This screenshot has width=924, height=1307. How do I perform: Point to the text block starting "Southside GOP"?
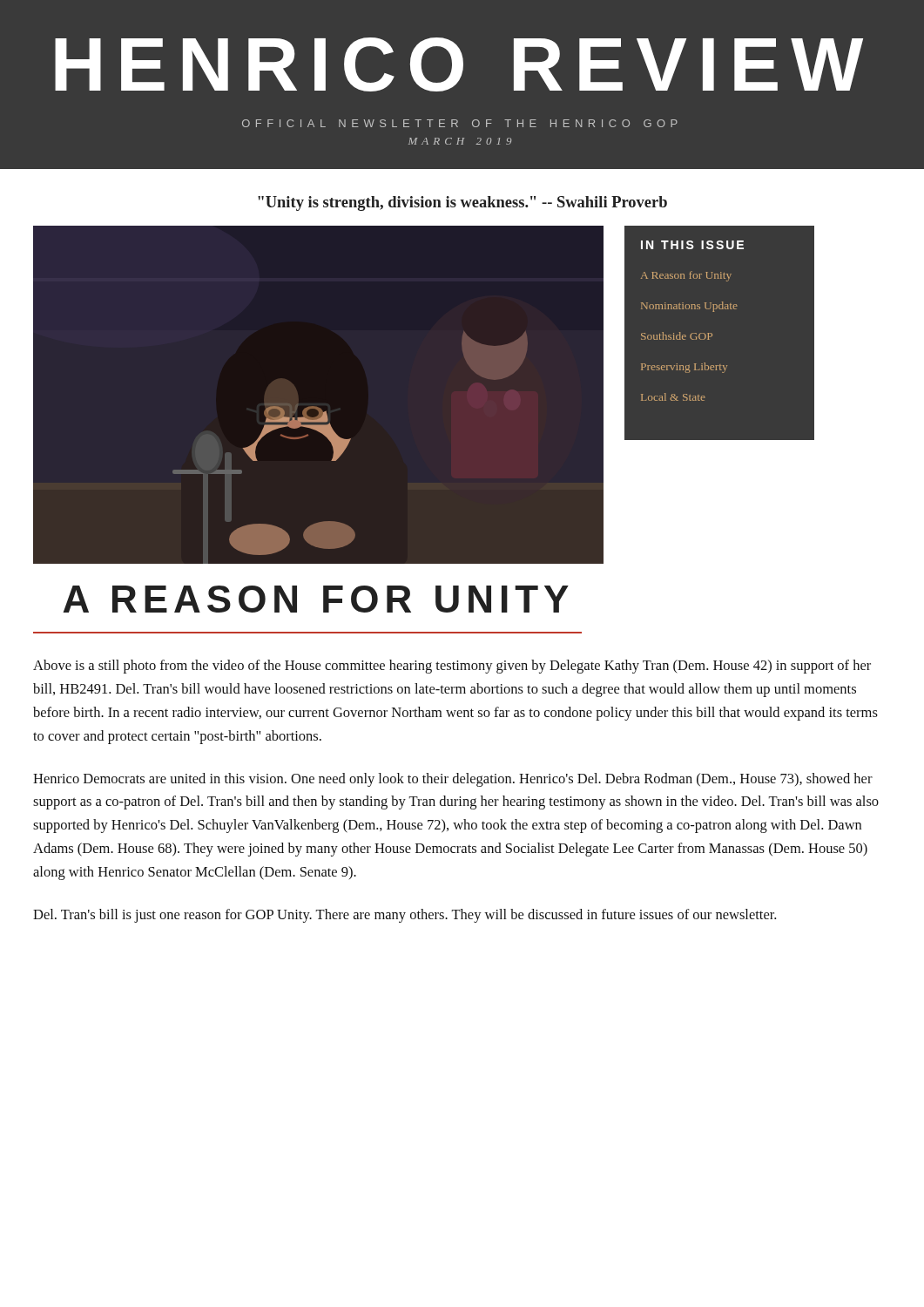click(677, 336)
